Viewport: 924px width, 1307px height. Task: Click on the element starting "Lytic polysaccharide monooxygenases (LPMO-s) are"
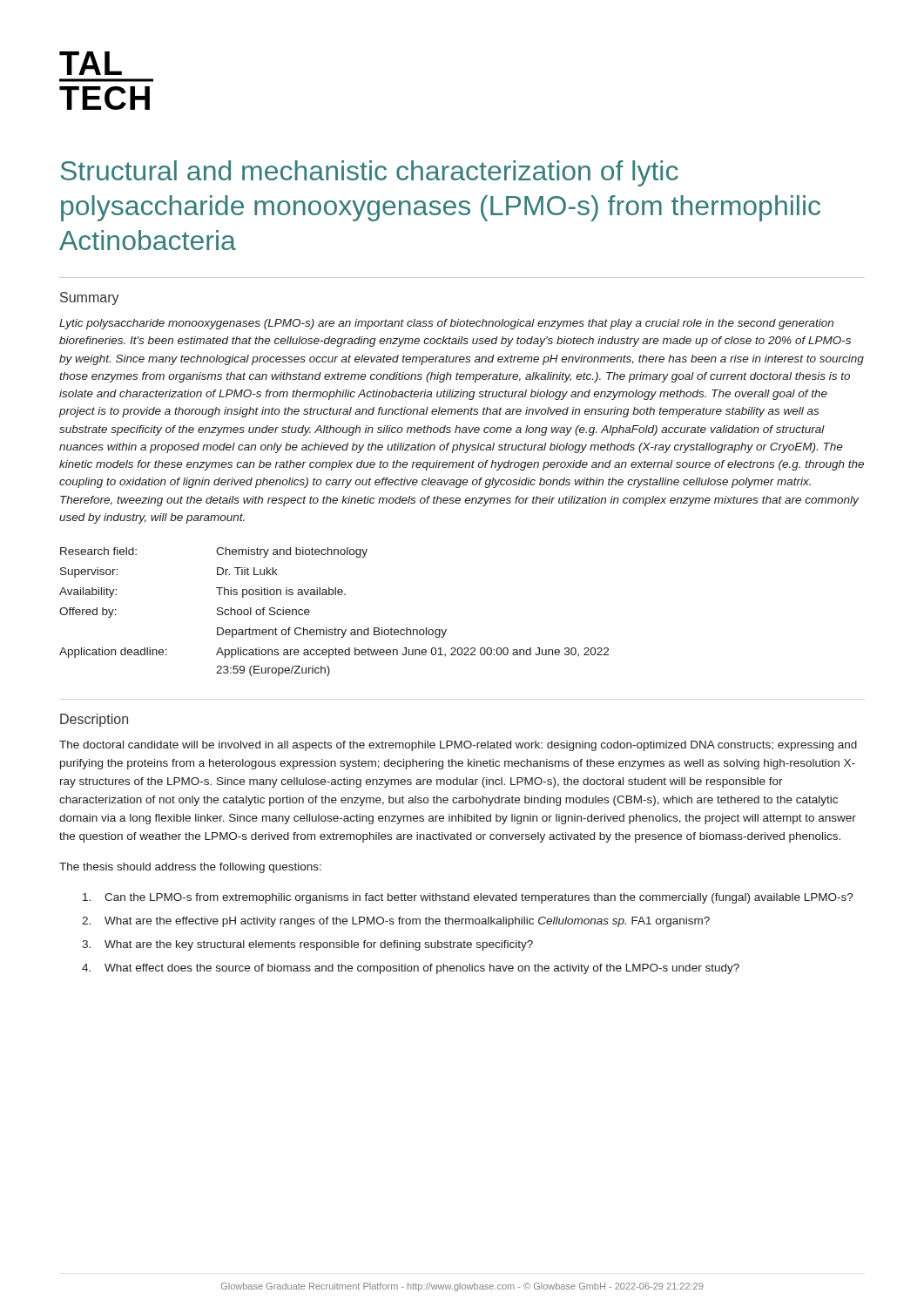click(x=462, y=420)
